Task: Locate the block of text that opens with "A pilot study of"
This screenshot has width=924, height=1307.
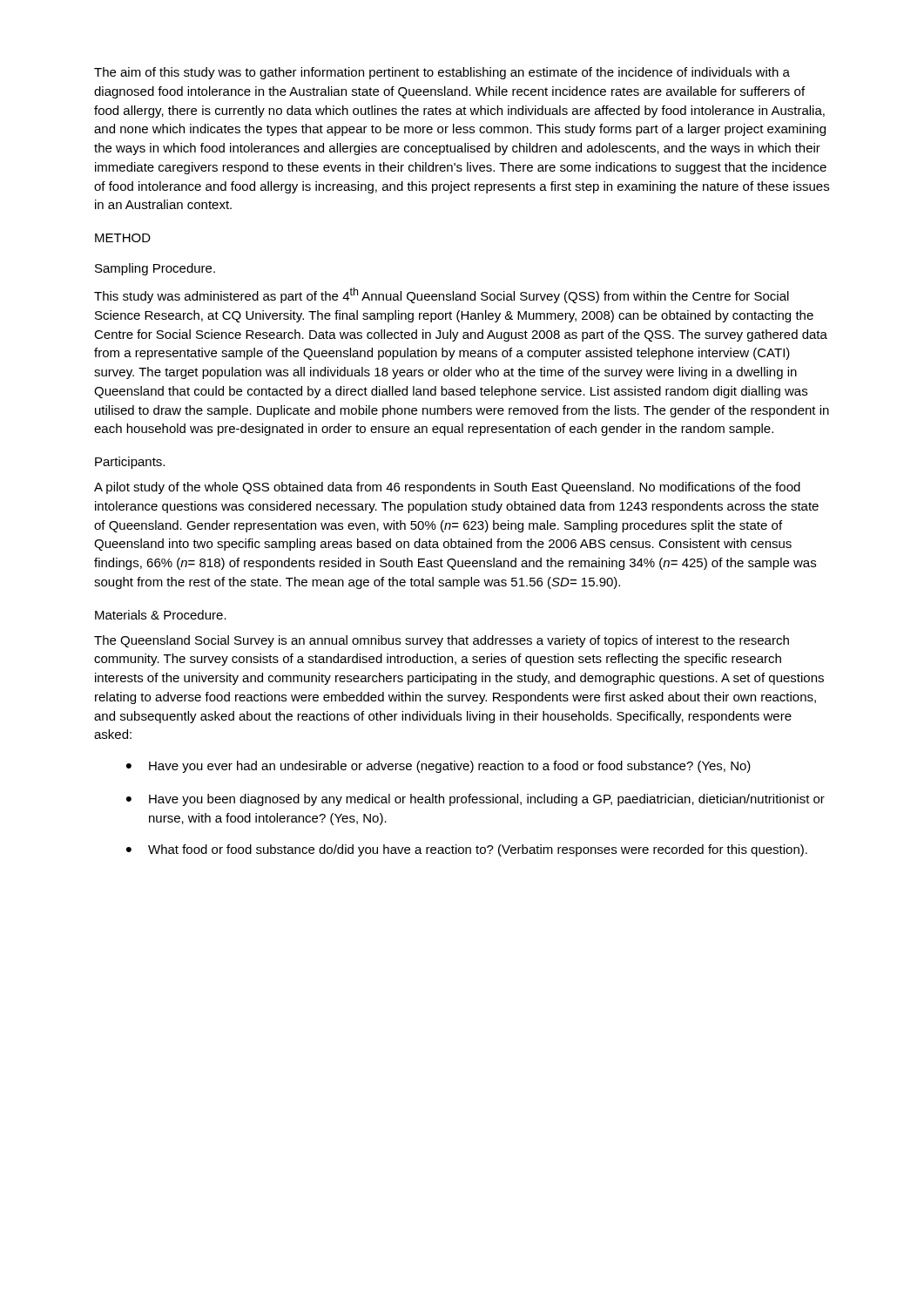Action: coord(457,534)
